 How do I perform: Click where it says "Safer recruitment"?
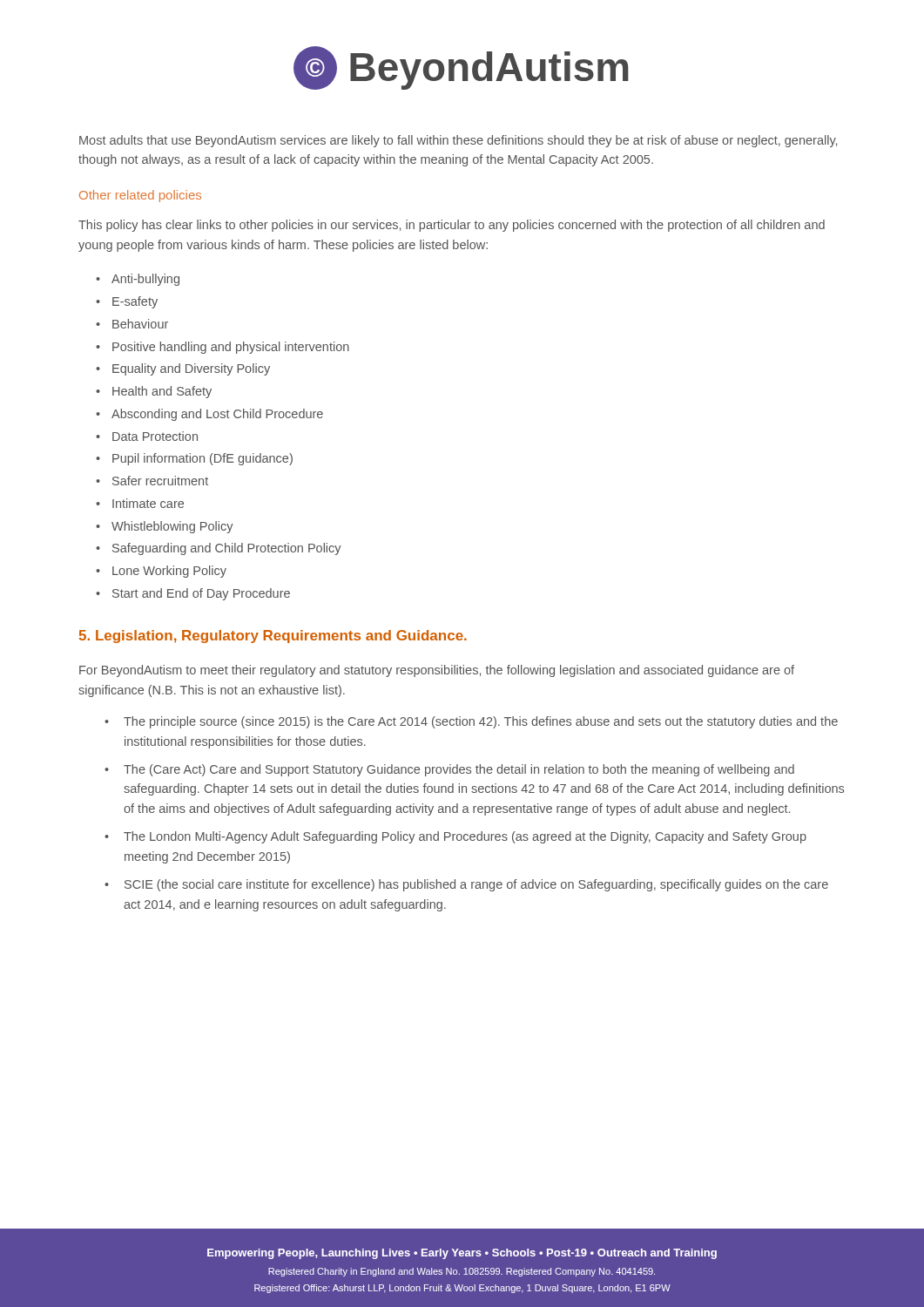(160, 481)
